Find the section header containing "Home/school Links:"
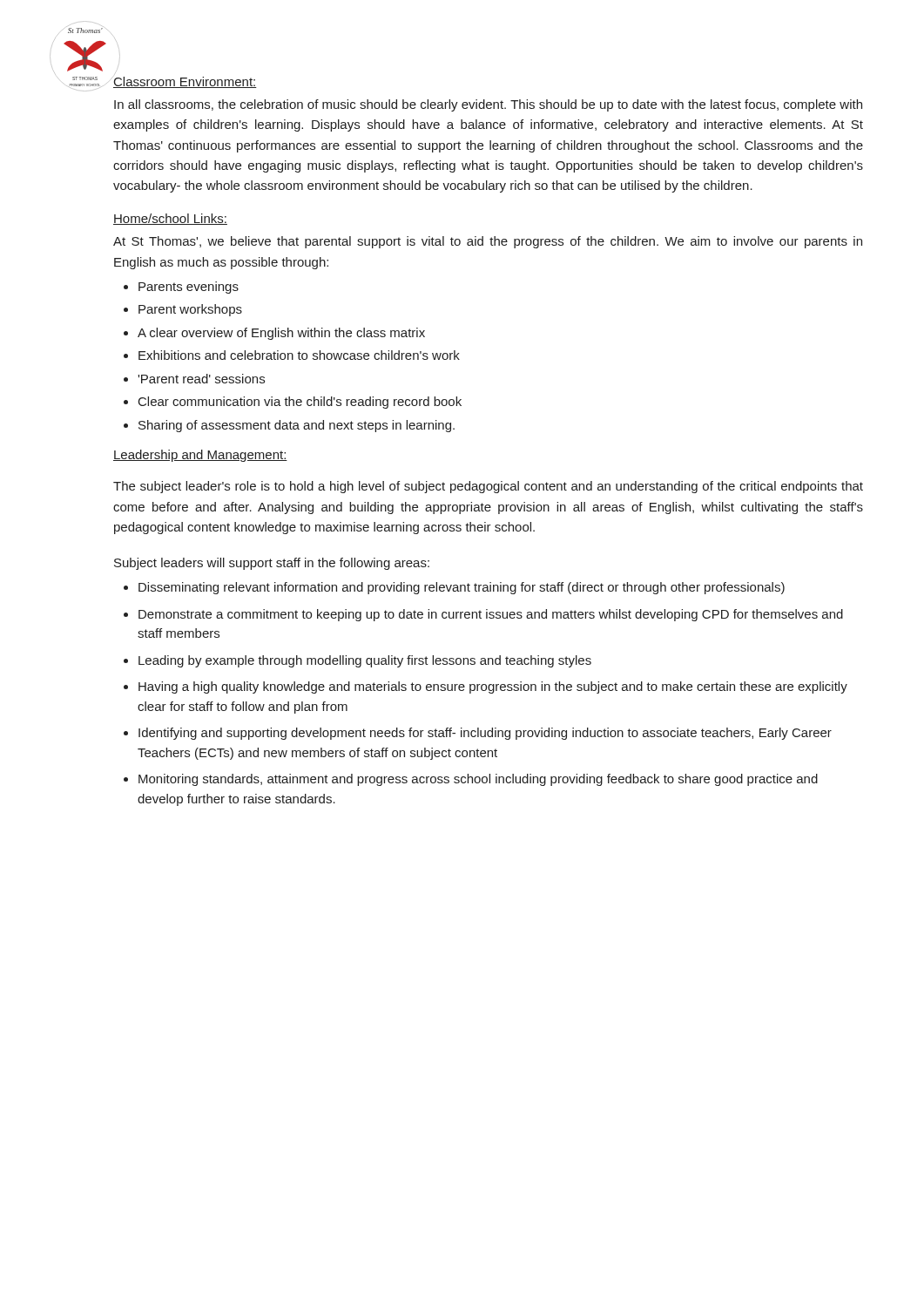Screen dimensions: 1307x924 point(170,218)
